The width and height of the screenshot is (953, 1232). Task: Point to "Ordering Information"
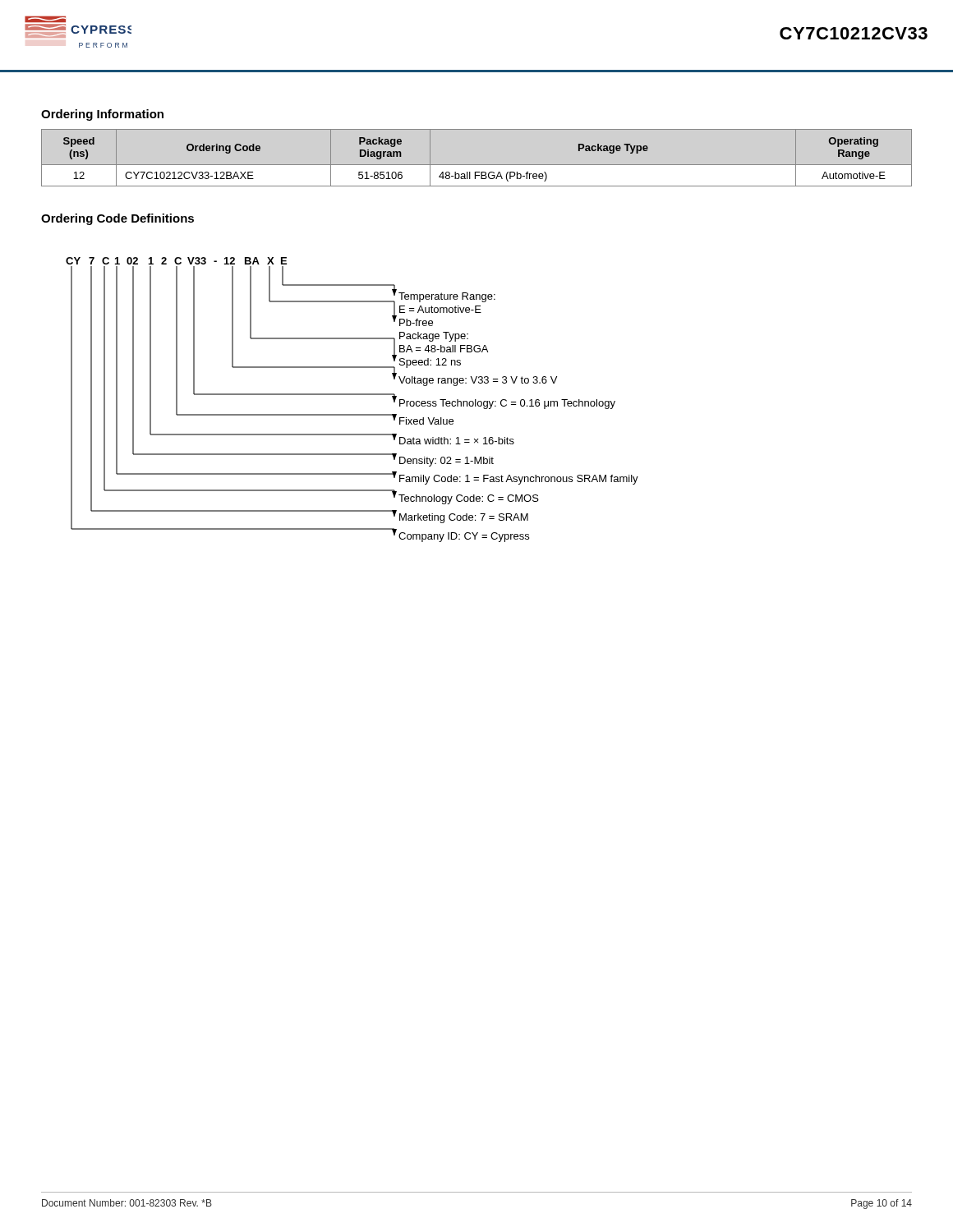click(x=103, y=114)
